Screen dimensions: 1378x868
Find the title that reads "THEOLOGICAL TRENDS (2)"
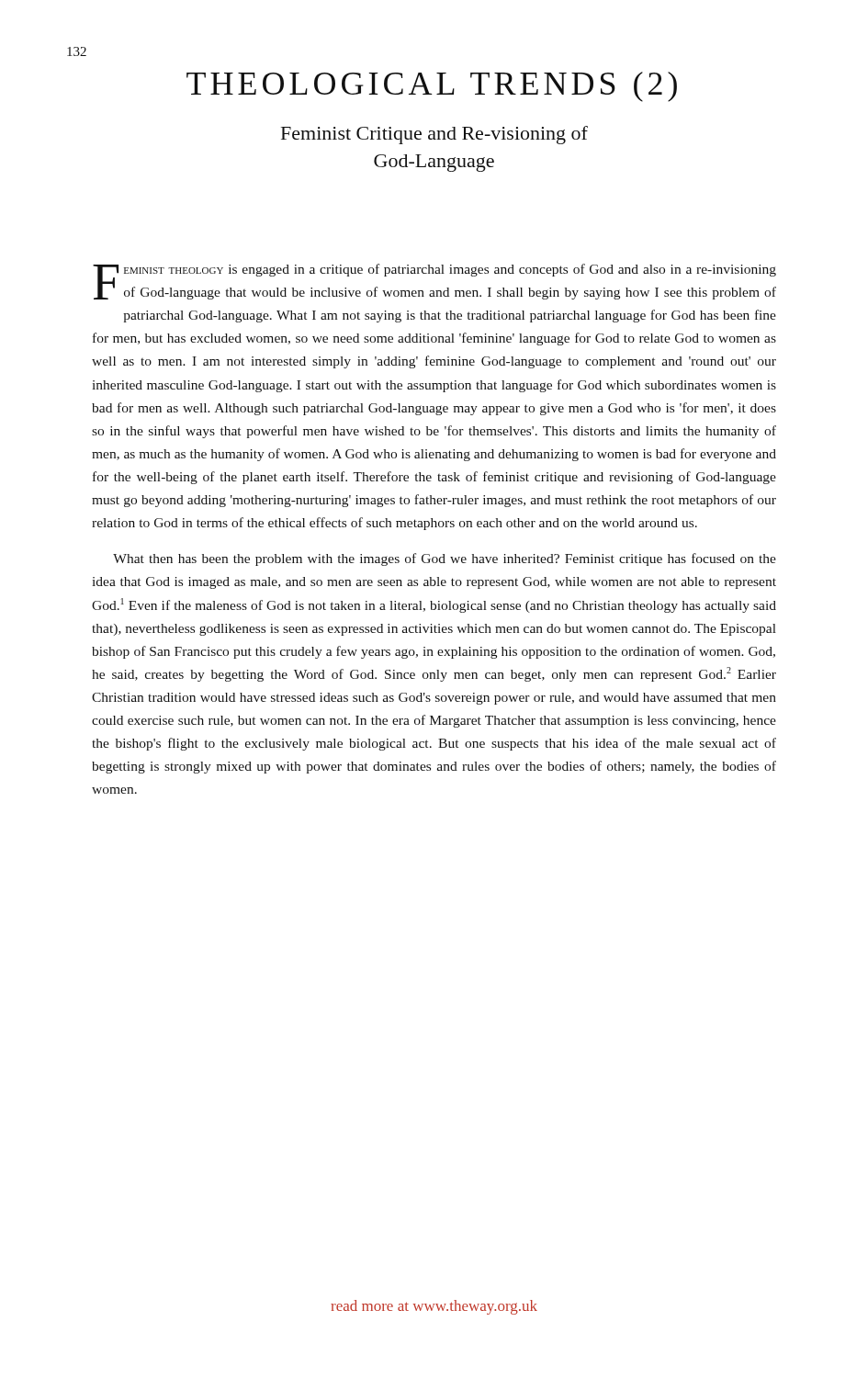[434, 84]
